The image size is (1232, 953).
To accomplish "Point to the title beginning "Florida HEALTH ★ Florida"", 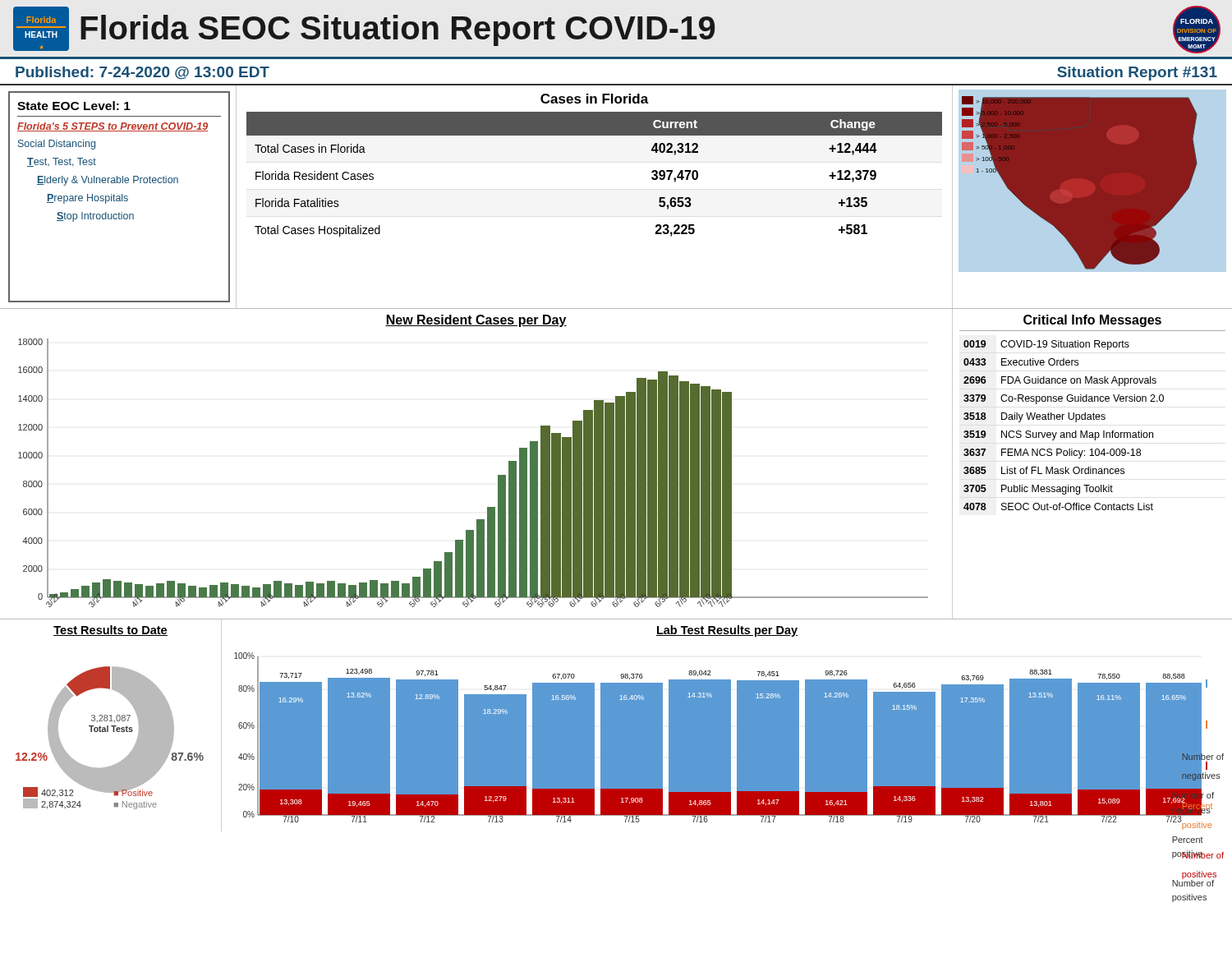I will pyautogui.click(x=617, y=30).
